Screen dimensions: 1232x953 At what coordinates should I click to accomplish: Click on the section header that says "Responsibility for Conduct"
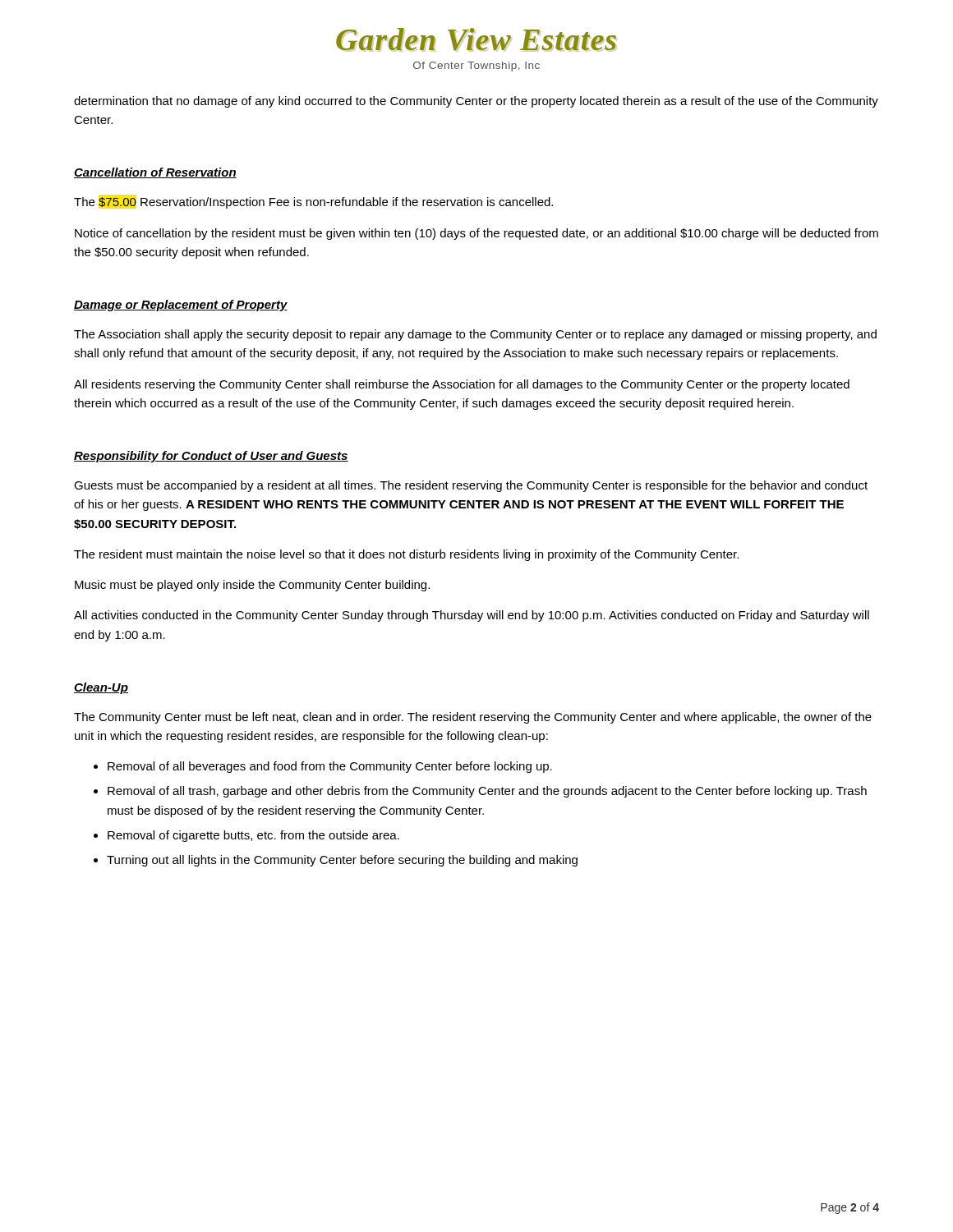tap(211, 455)
